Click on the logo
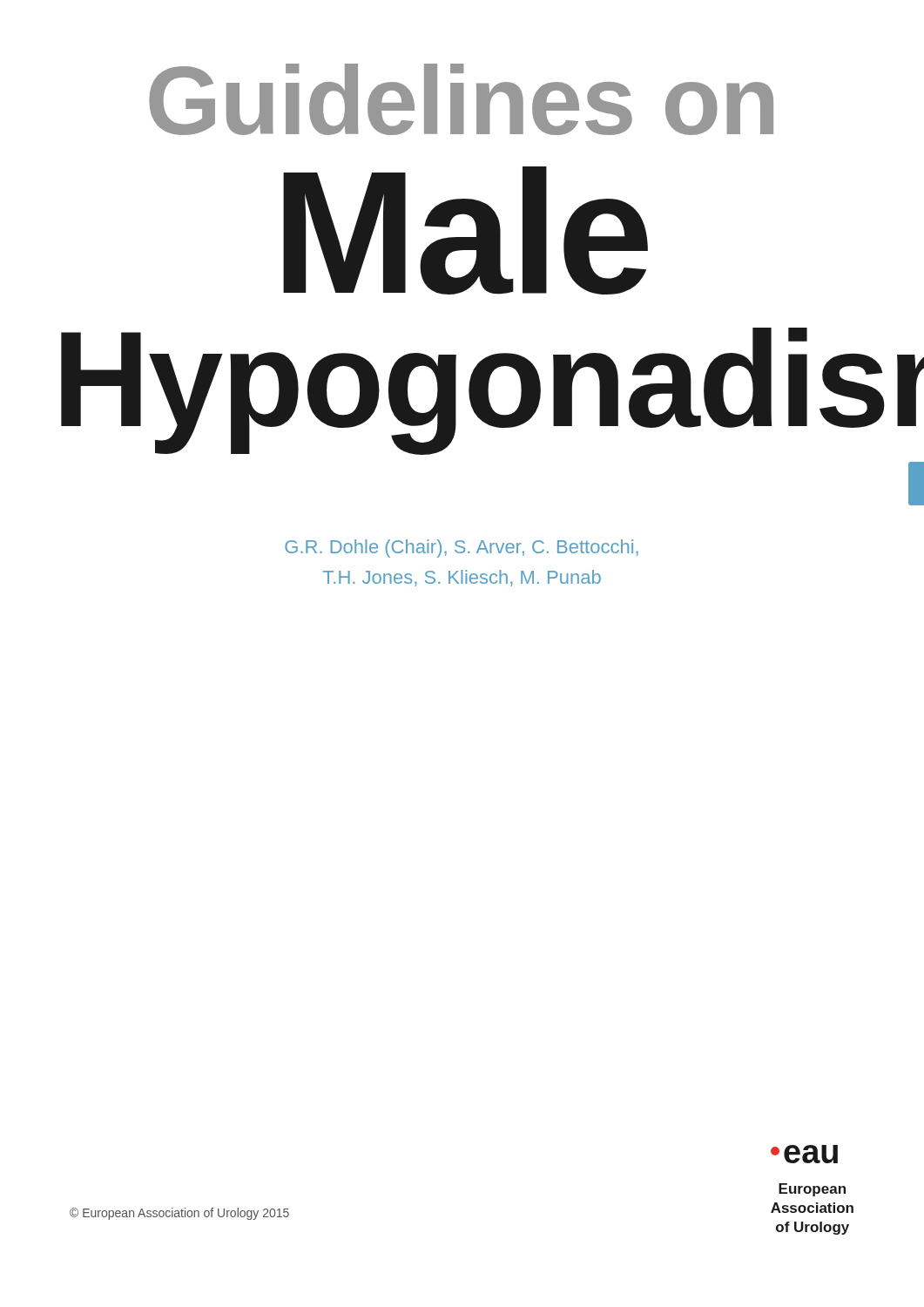Viewport: 924px width, 1307px height. (x=812, y=1182)
